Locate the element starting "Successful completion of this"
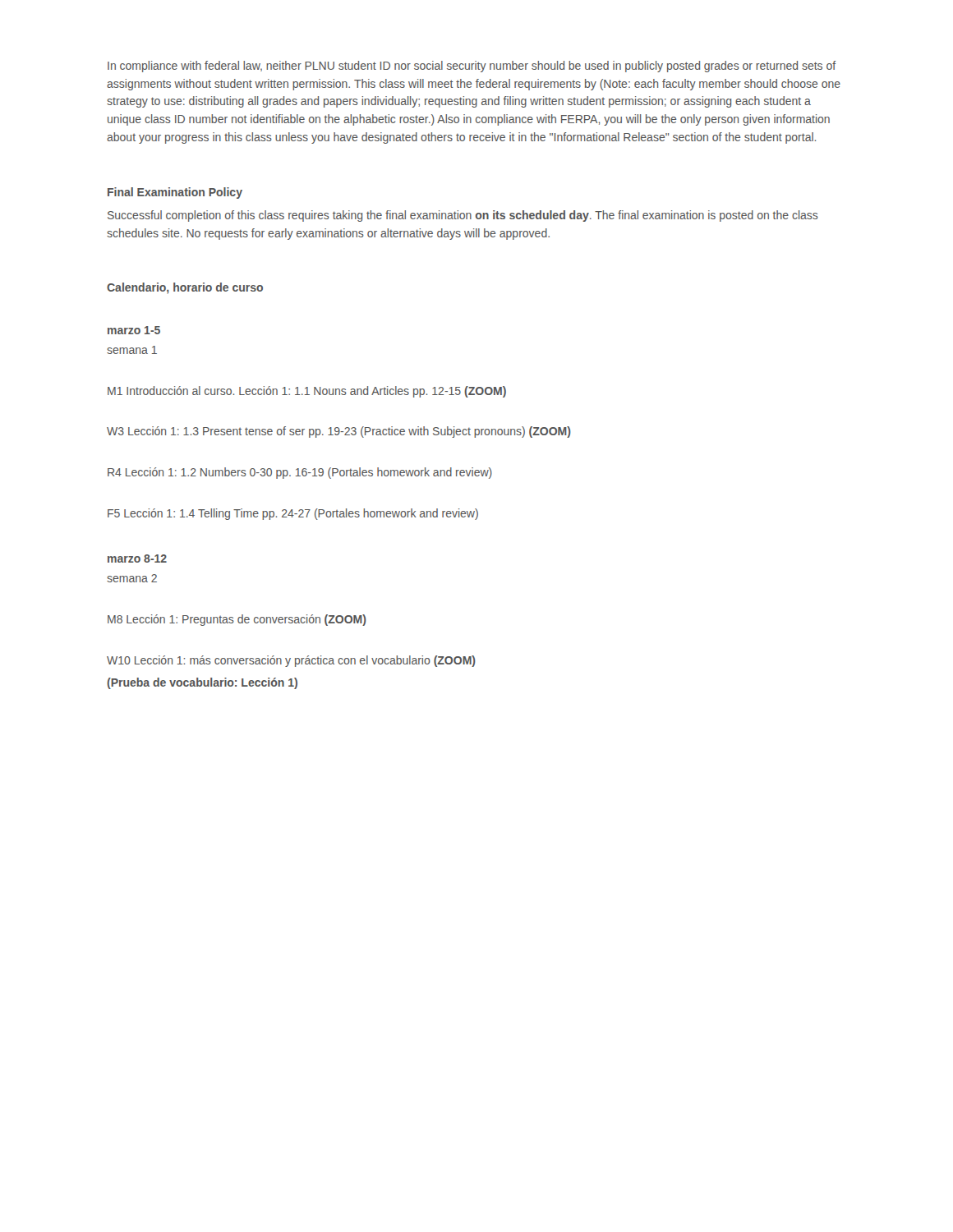Viewport: 953px width, 1232px height. [x=462, y=224]
